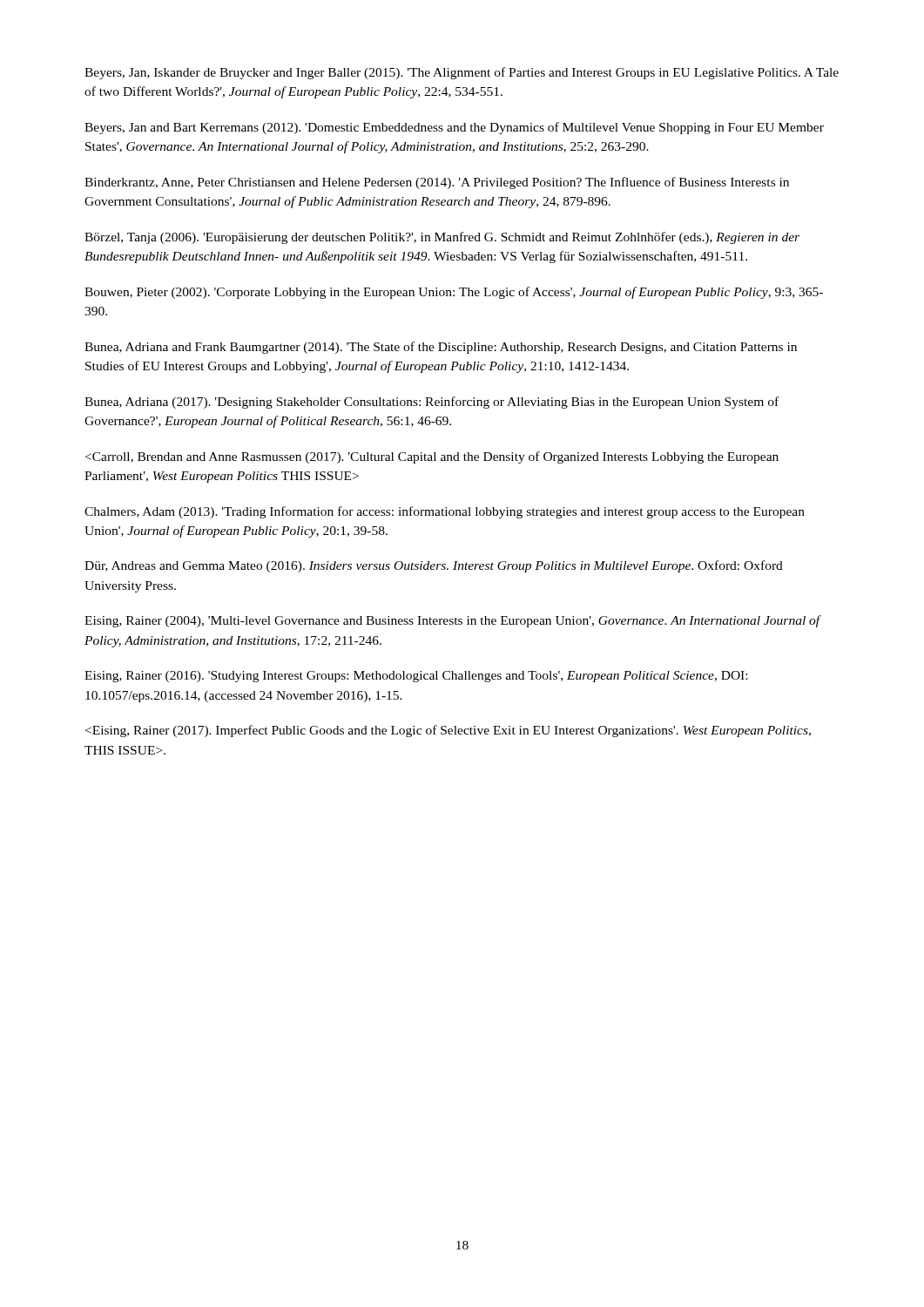Point to the text block starting "Bunea, Adriana (2017)."
Screen dimensions: 1307x924
pos(462,411)
